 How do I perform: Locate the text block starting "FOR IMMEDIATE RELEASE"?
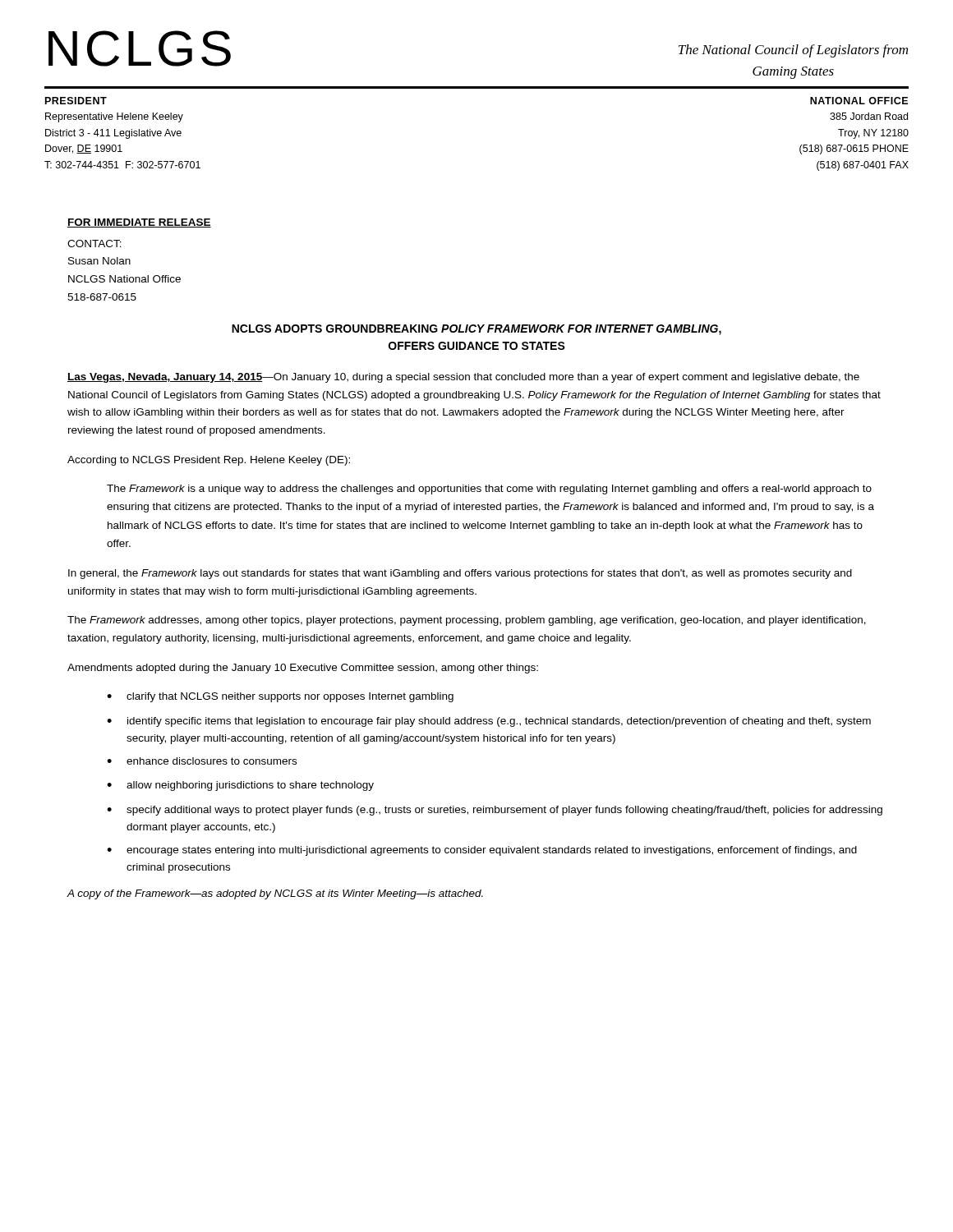tap(139, 222)
